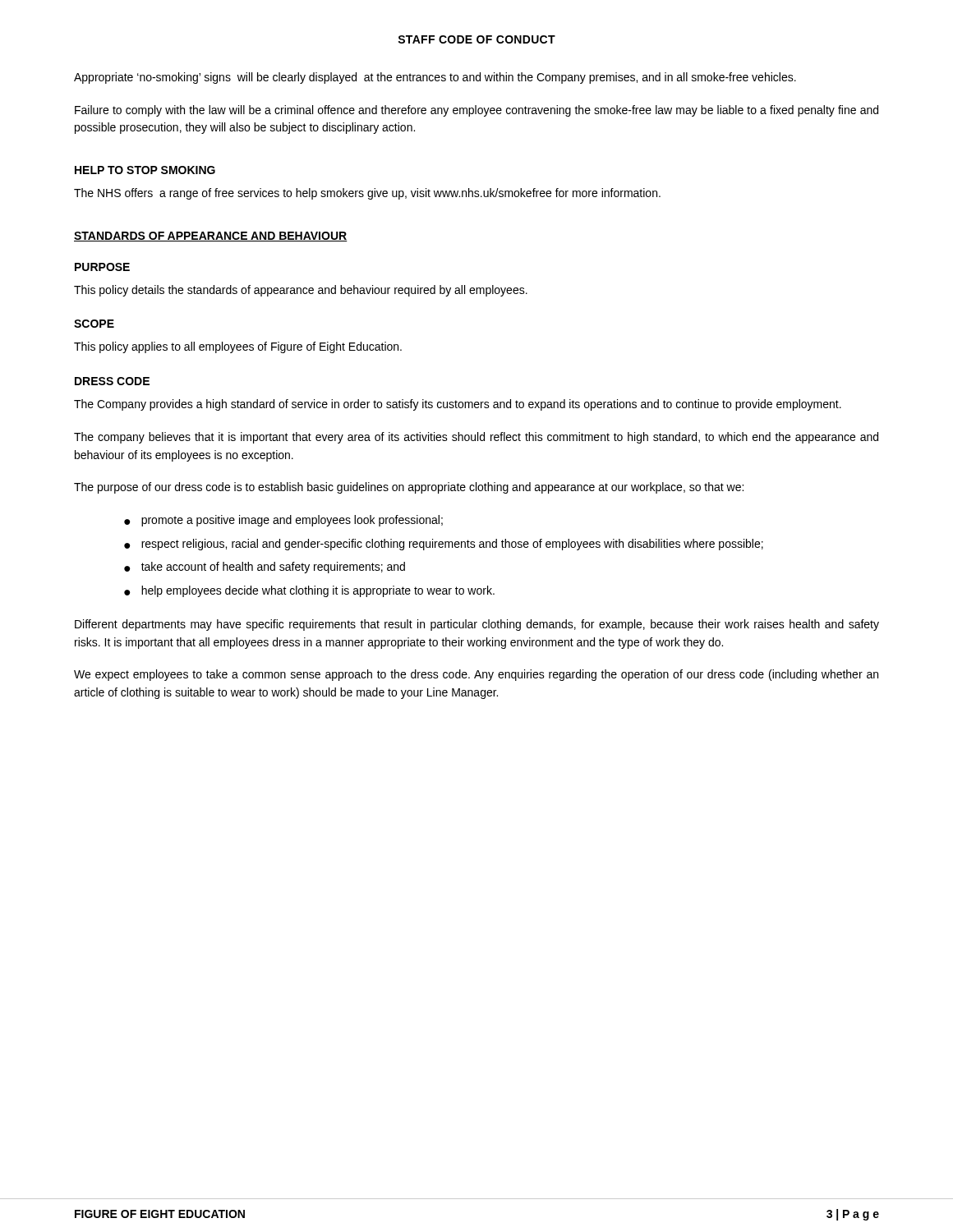Select the element starting "●help employees decide what clothing it is appropriate"

pos(501,592)
